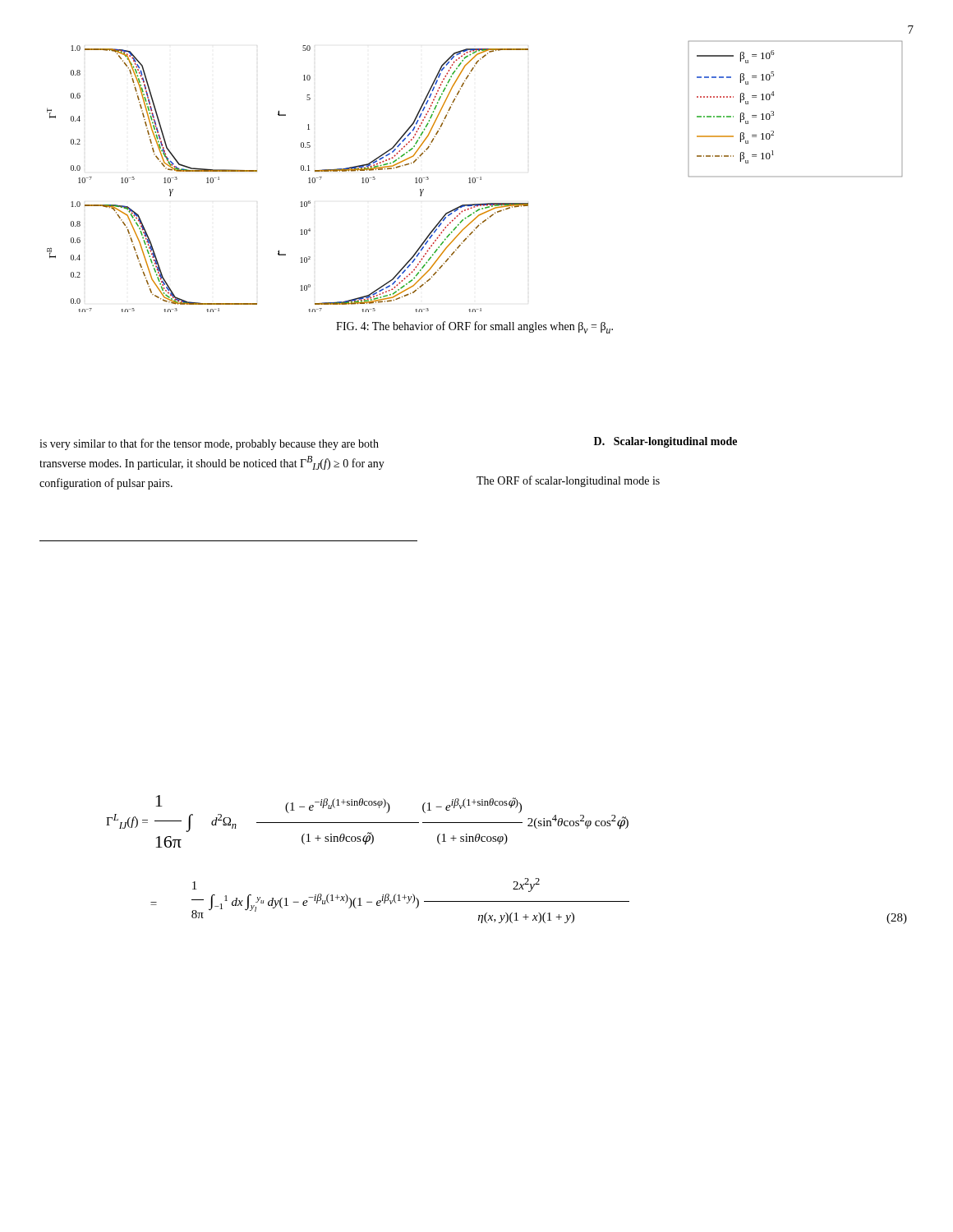Image resolution: width=953 pixels, height=1232 pixels.
Task: Click on the element starting "FIG. 4: The behavior of"
Action: [475, 328]
